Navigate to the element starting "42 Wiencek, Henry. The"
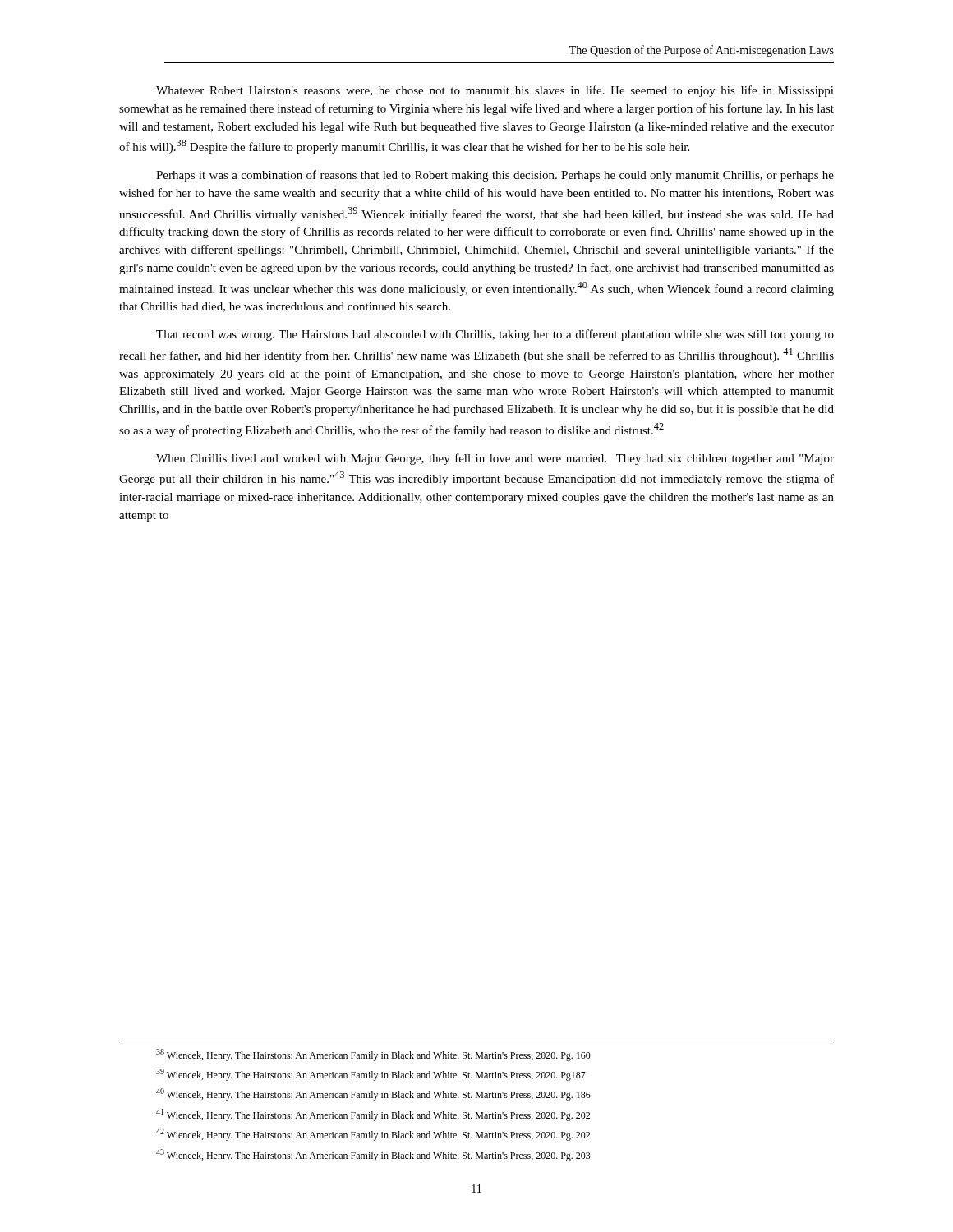 (373, 1134)
